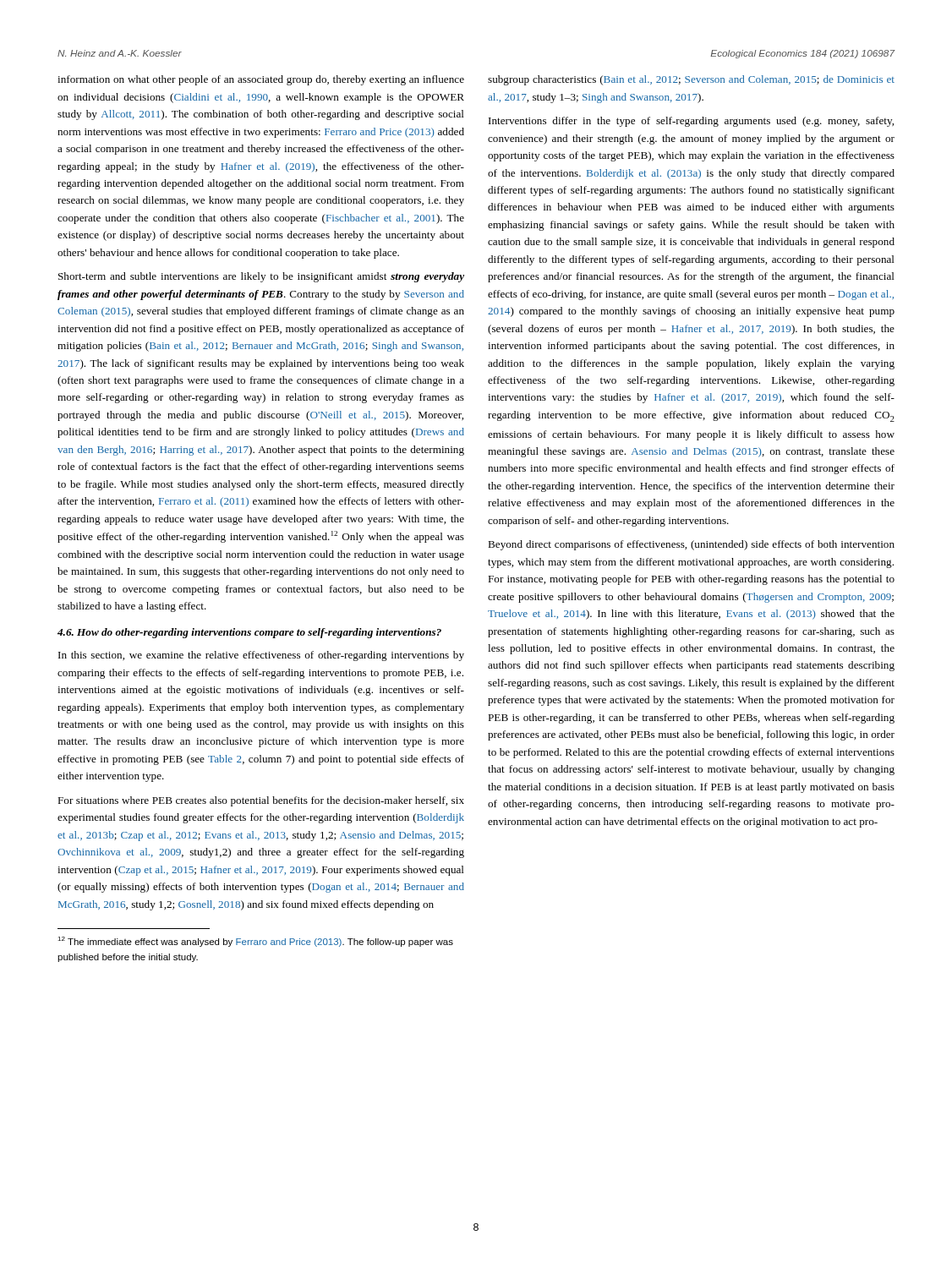Image resolution: width=952 pixels, height=1268 pixels.
Task: Find the section header that reads "4.6. How do other-regarding interventions"
Action: [x=261, y=632]
